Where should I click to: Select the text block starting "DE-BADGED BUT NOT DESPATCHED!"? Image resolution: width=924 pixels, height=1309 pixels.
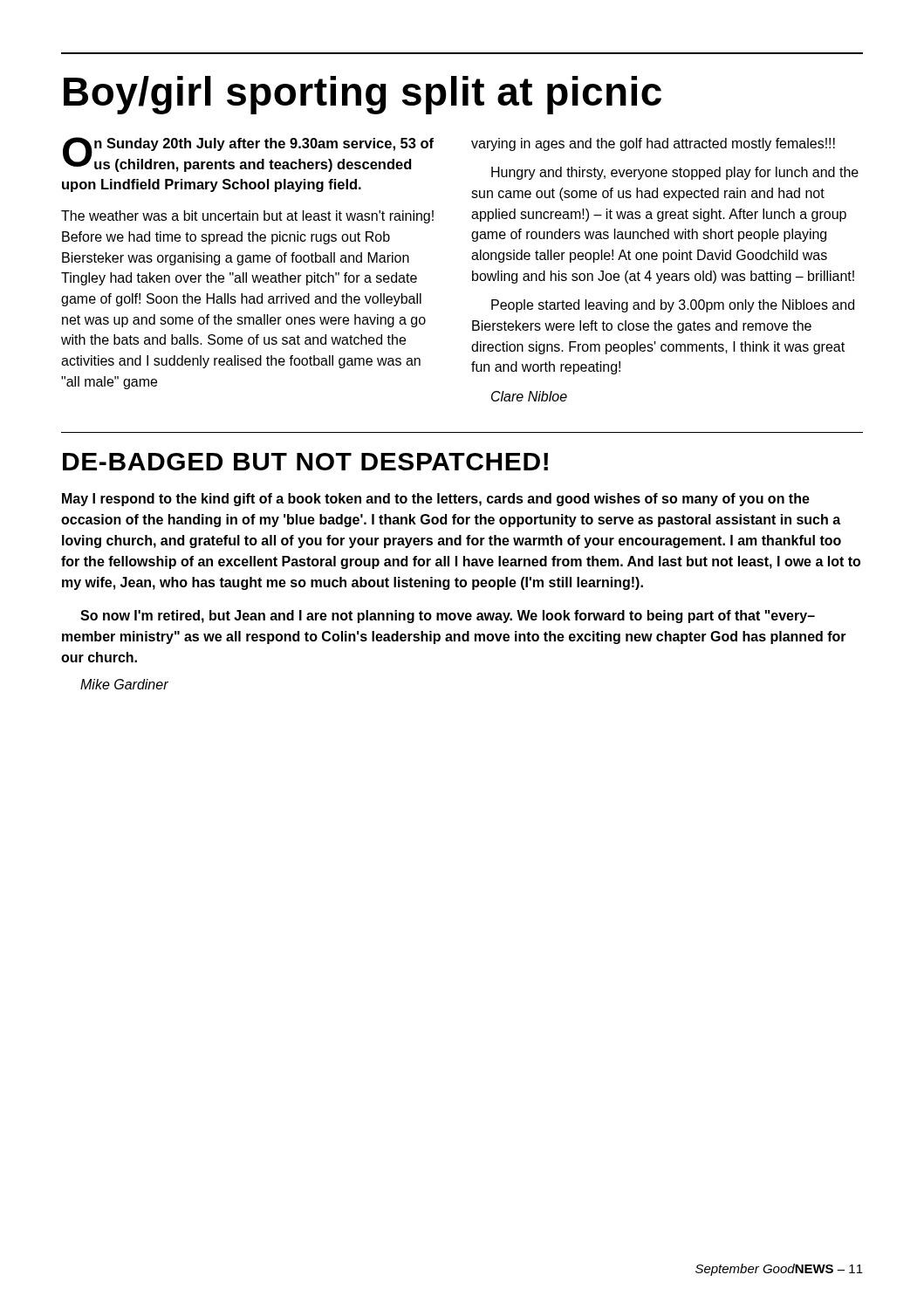[x=462, y=461]
